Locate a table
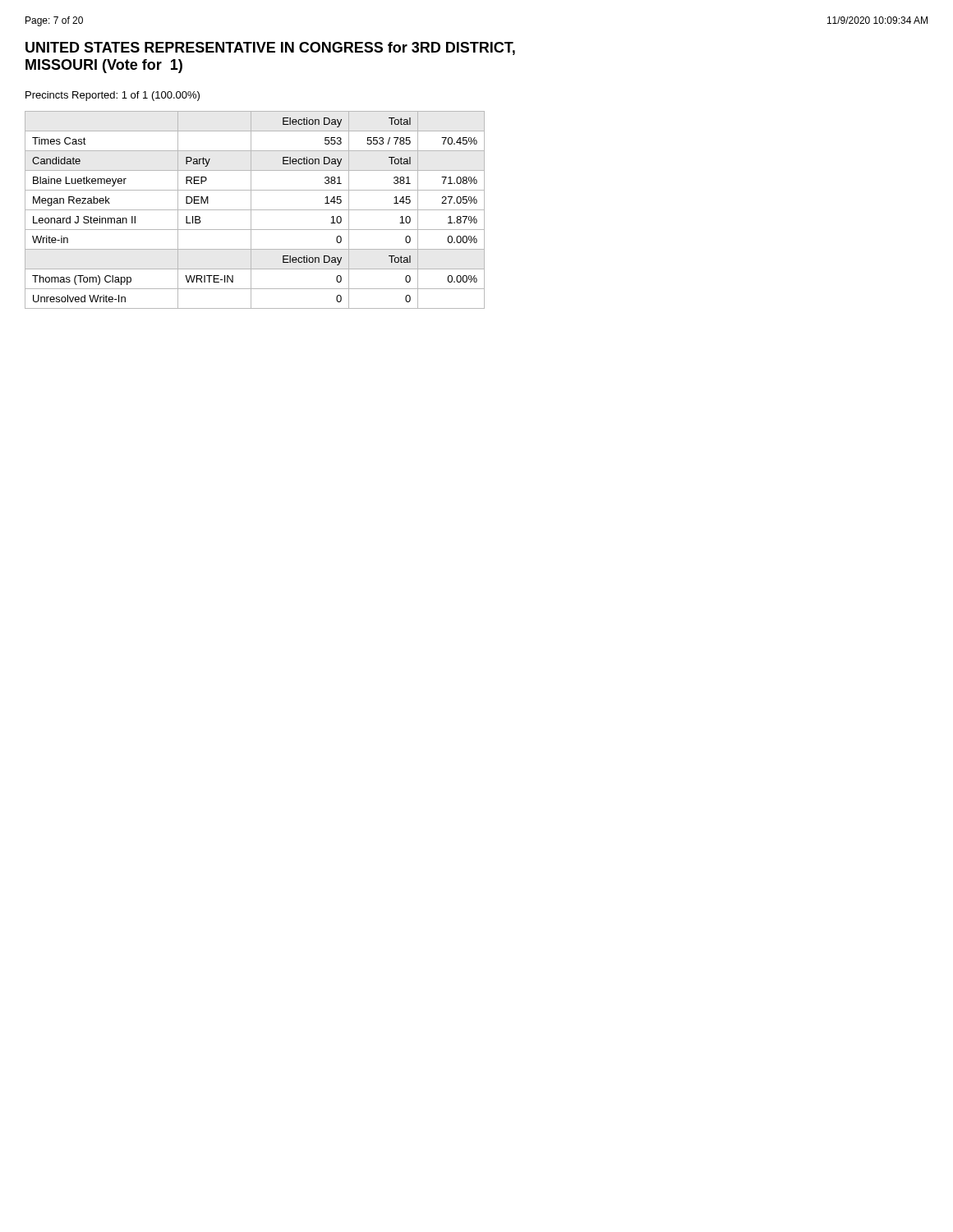This screenshot has width=953, height=1232. click(255, 210)
